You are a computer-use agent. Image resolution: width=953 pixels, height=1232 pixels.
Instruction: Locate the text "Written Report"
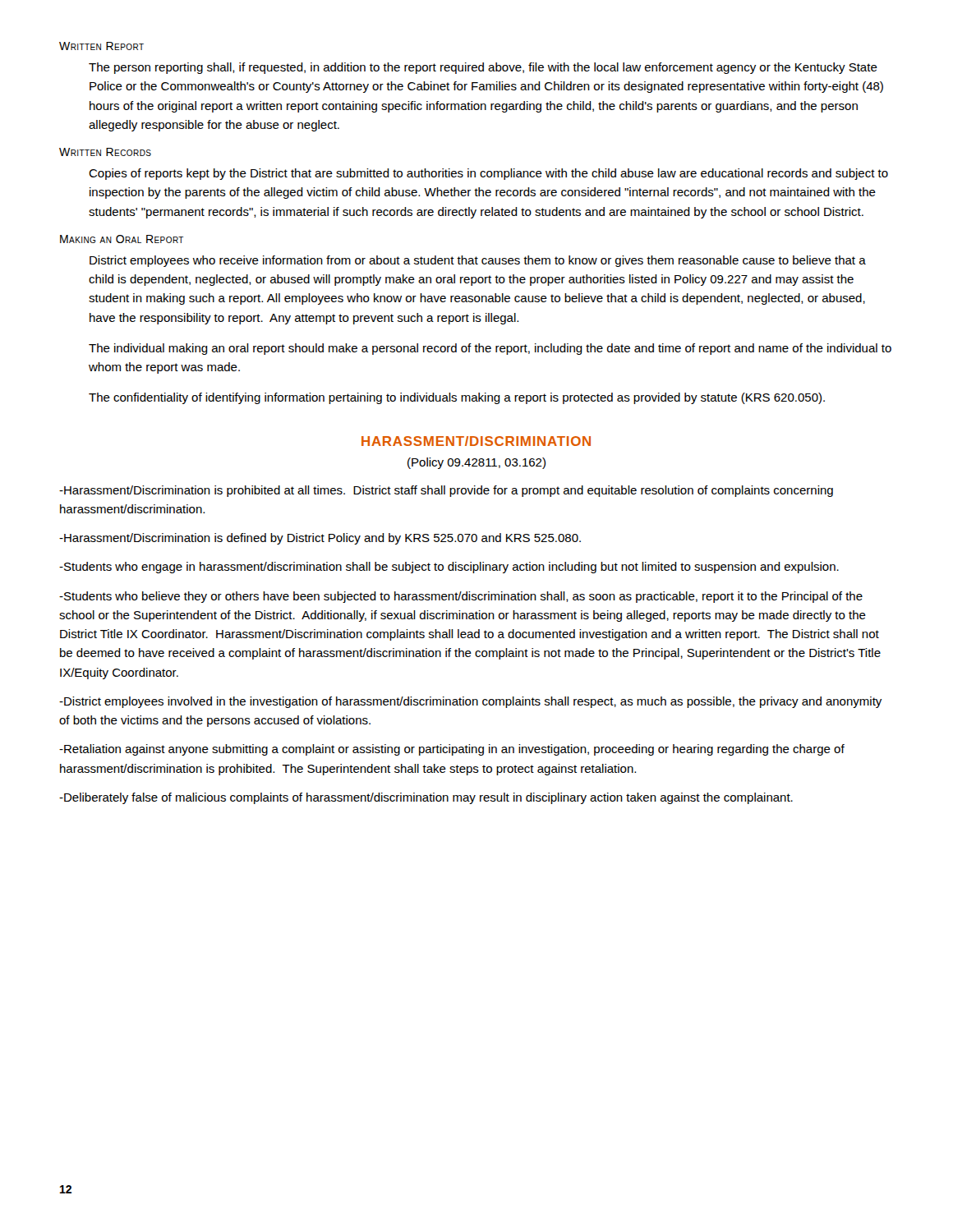coord(102,46)
